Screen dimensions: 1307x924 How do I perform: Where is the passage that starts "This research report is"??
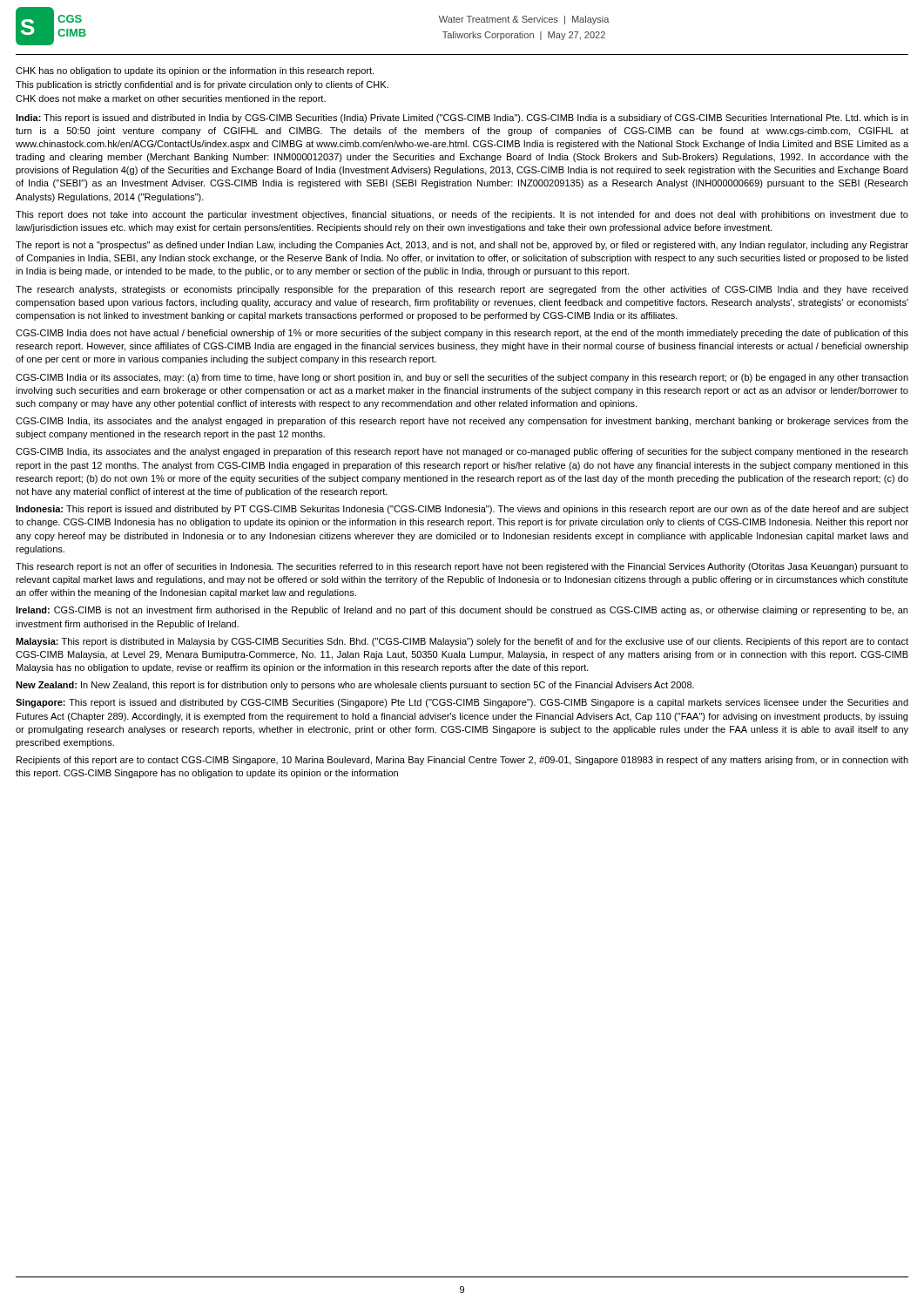462,580
